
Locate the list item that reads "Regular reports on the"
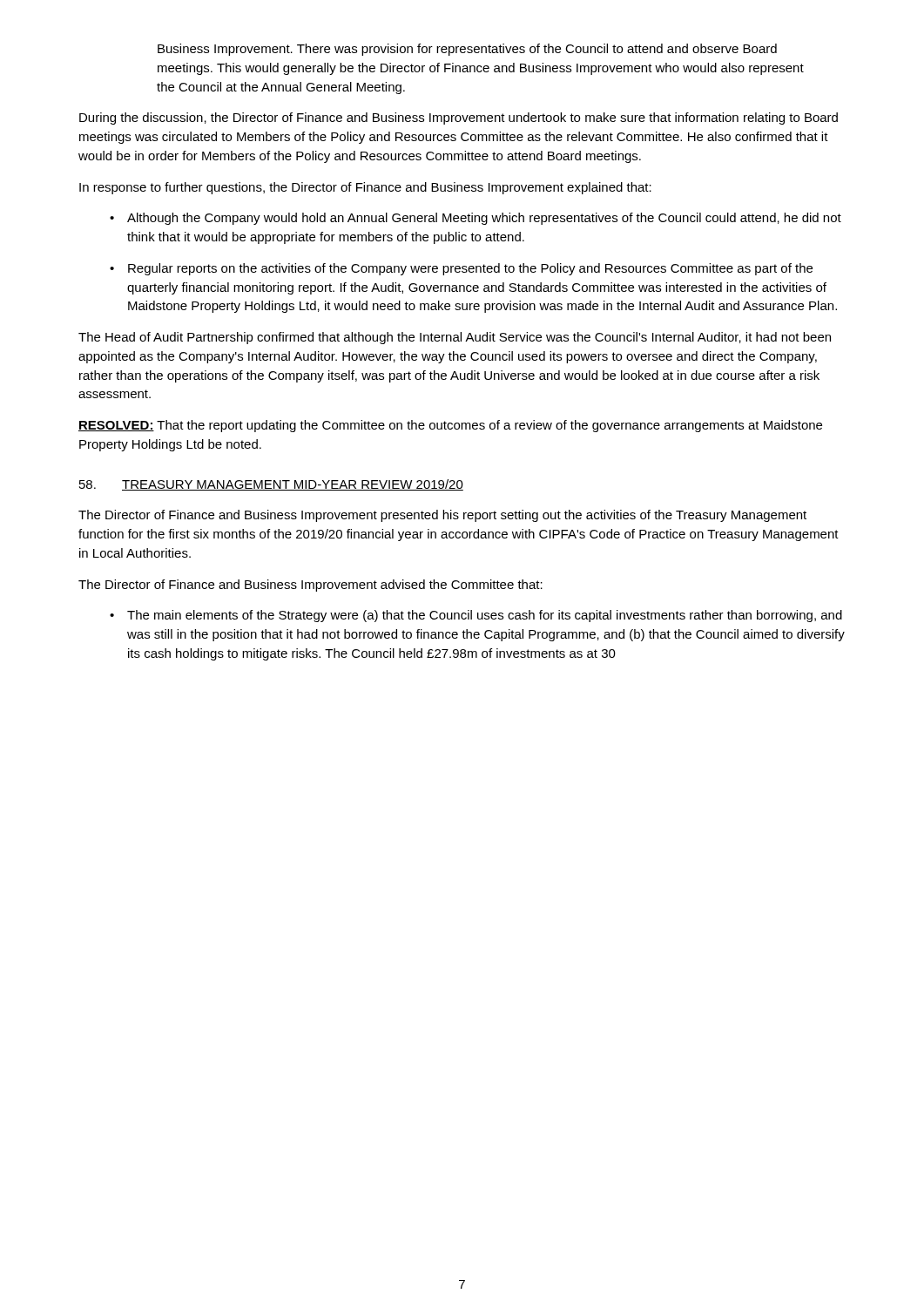pyautogui.click(x=483, y=287)
